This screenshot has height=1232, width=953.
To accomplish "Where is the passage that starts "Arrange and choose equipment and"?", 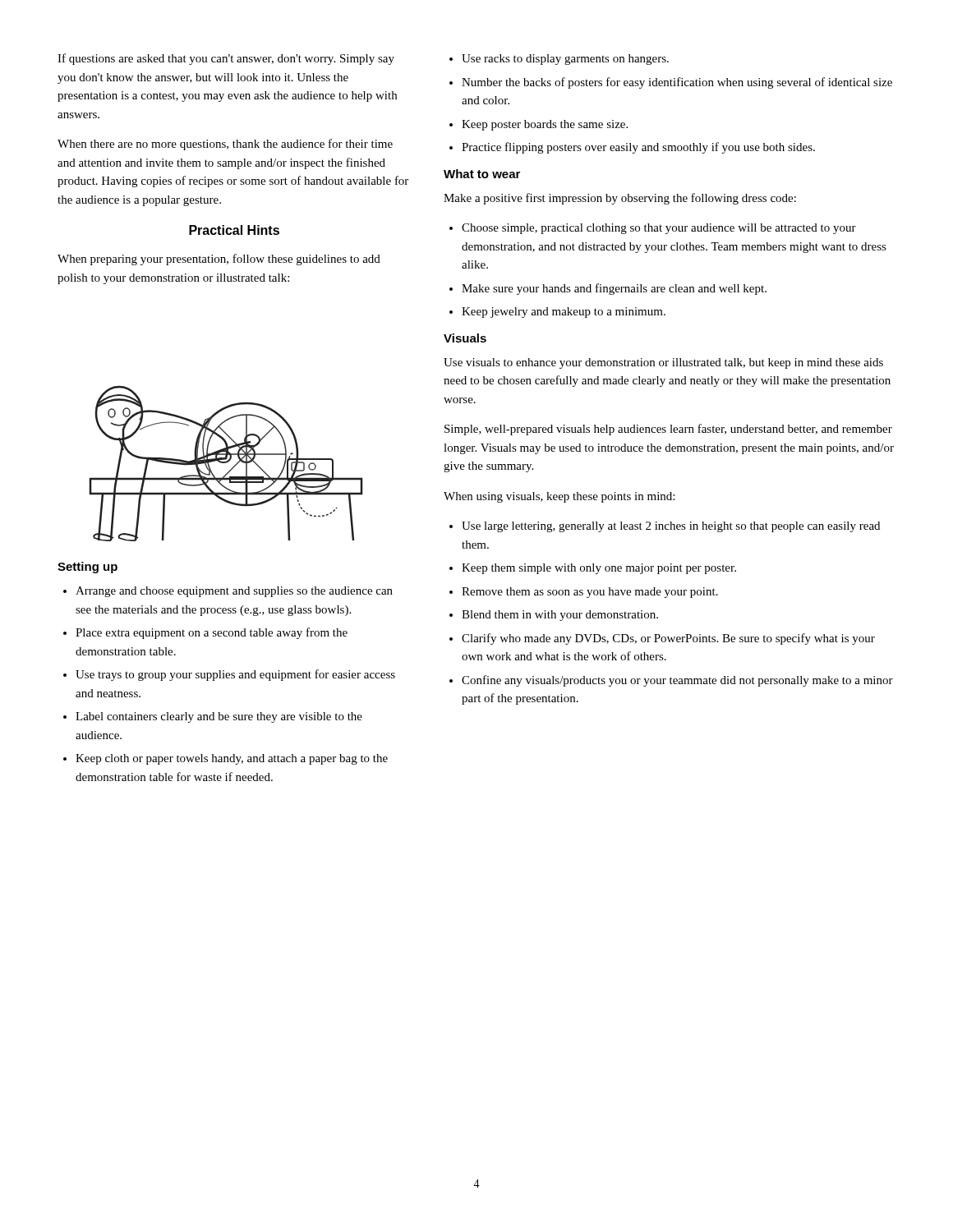I will 243,600.
